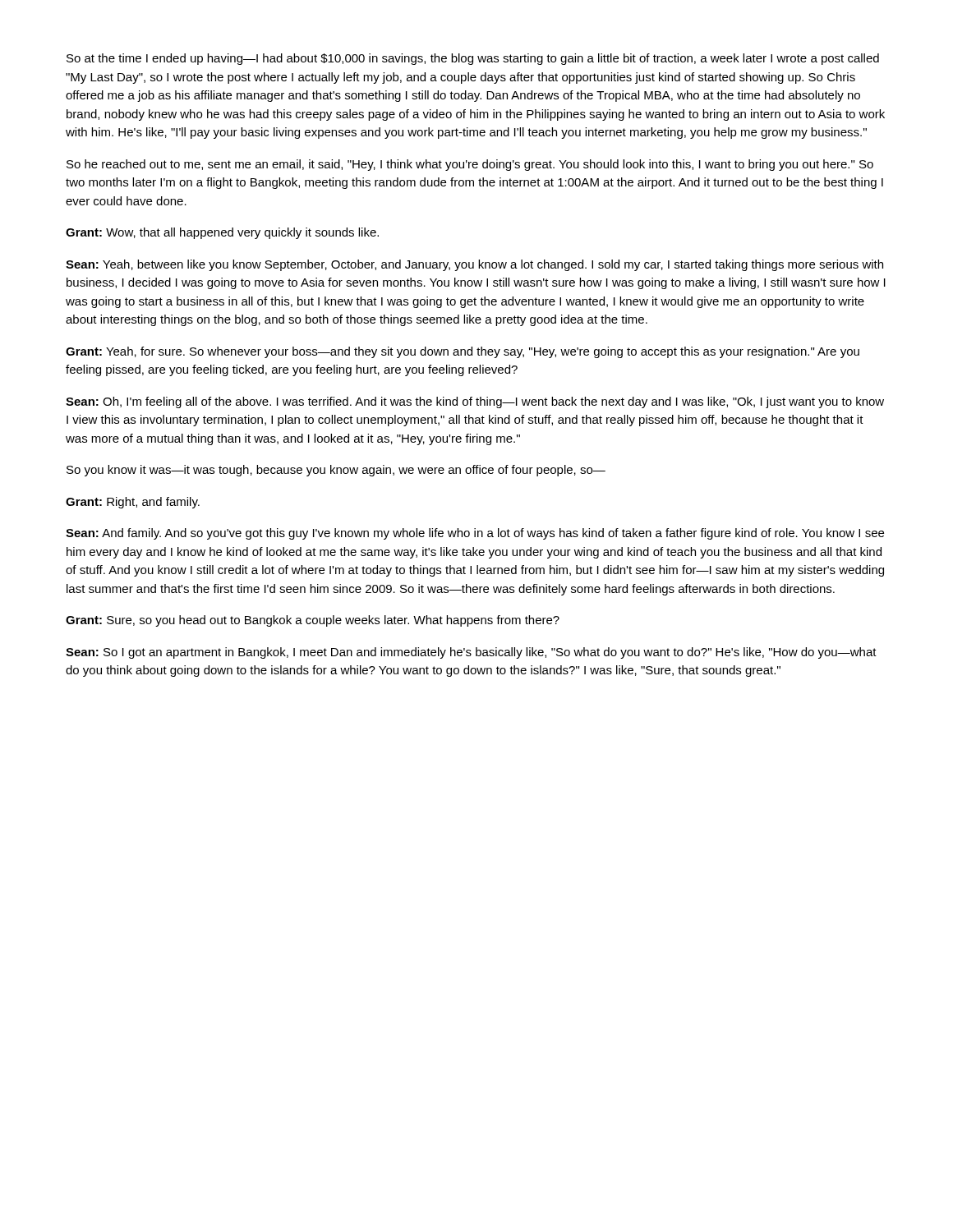This screenshot has height=1232, width=953.
Task: Locate the text block that reads "So you know it"
Action: [336, 469]
